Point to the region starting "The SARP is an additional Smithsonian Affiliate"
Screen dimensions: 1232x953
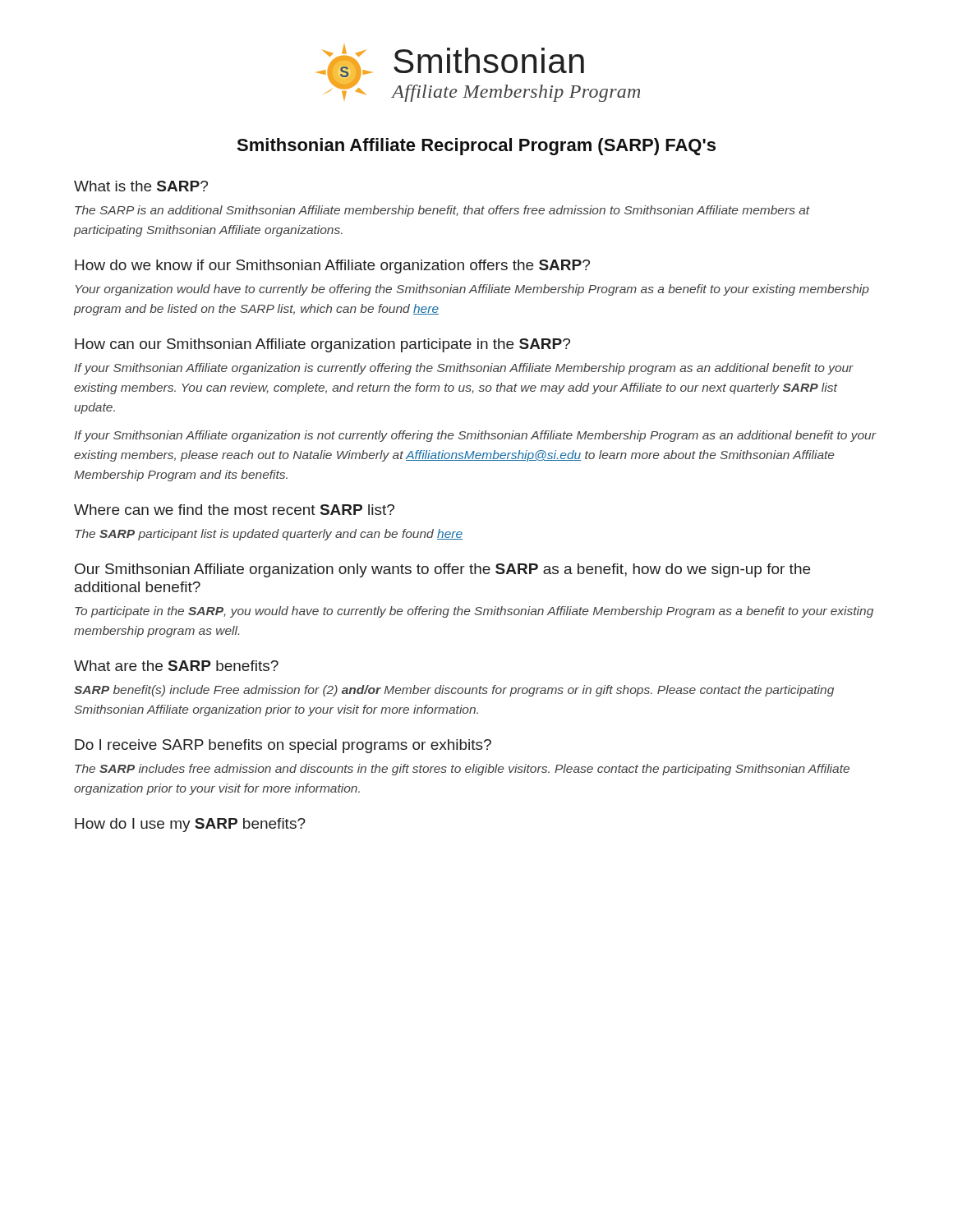(x=442, y=220)
